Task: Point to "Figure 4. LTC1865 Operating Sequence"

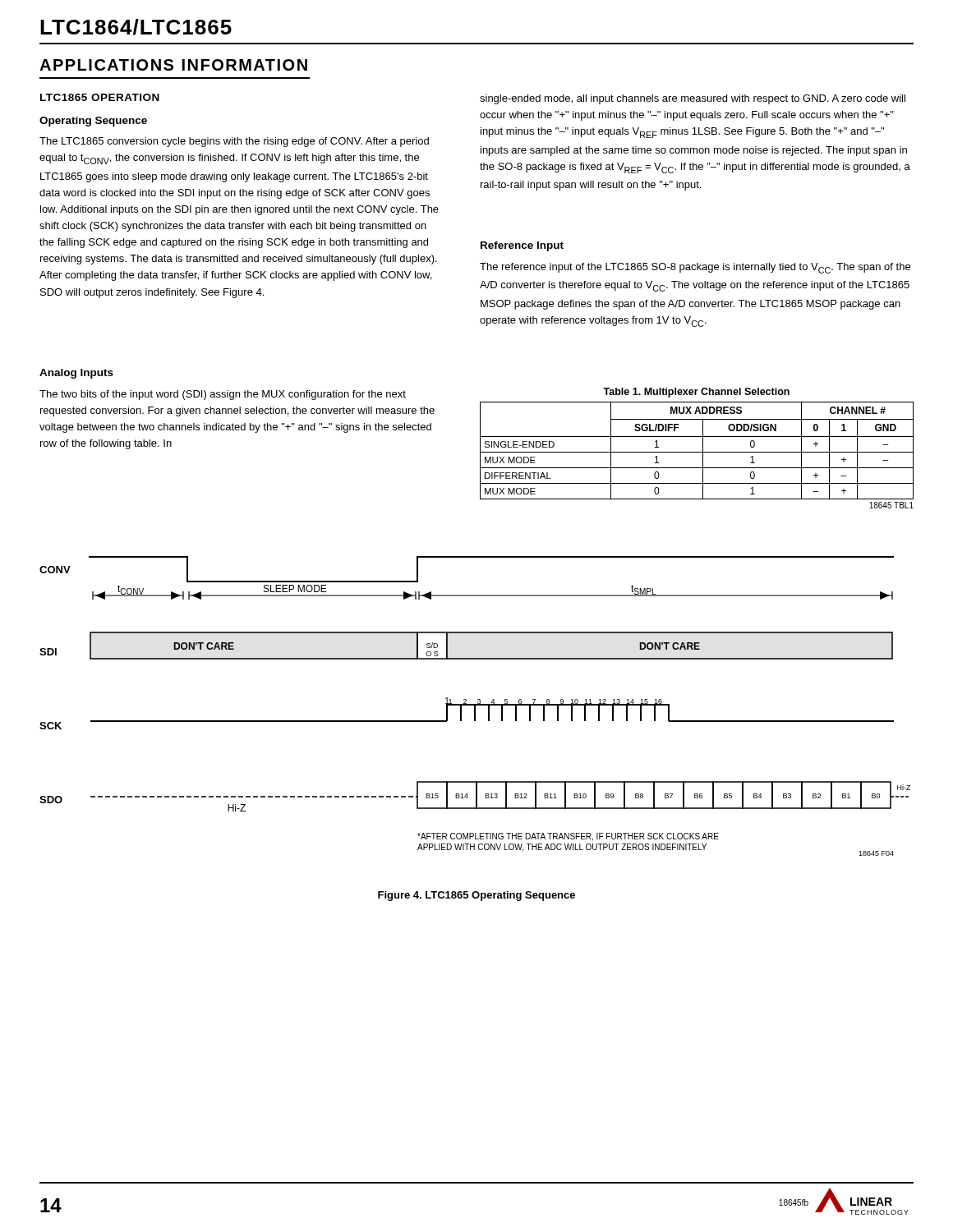Action: [476, 895]
